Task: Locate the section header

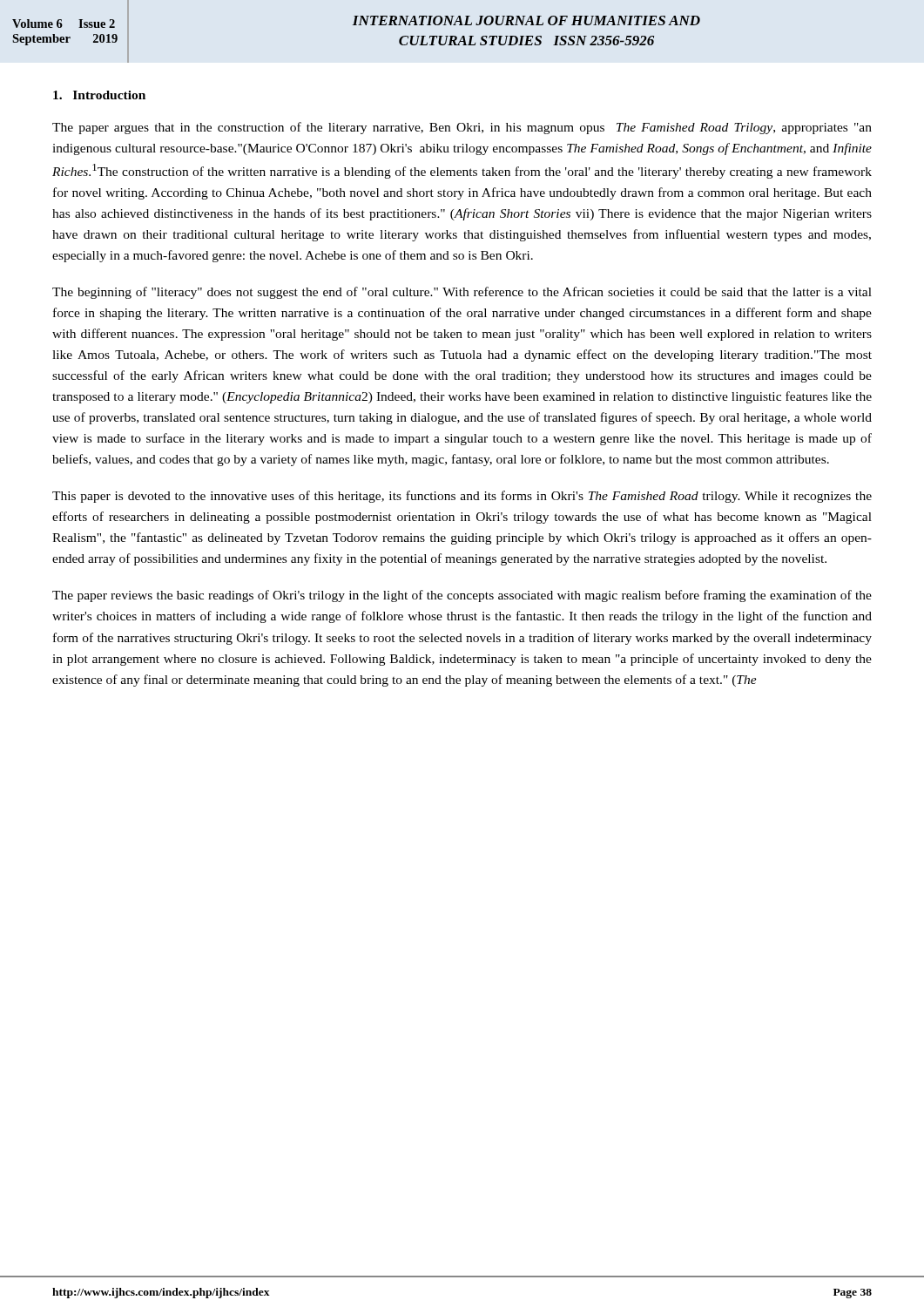Action: (x=99, y=95)
